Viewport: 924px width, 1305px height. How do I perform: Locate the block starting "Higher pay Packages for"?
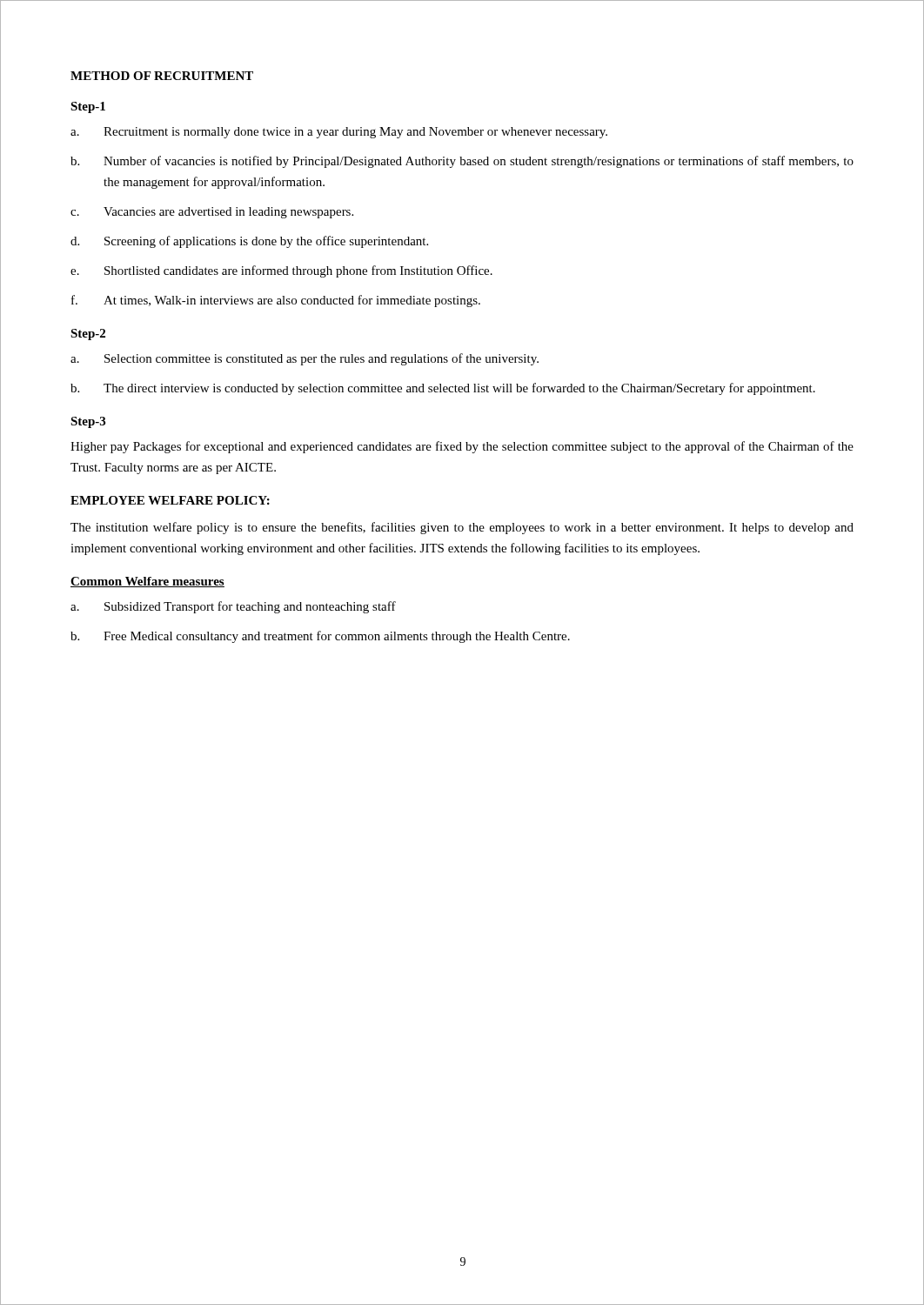coord(462,457)
